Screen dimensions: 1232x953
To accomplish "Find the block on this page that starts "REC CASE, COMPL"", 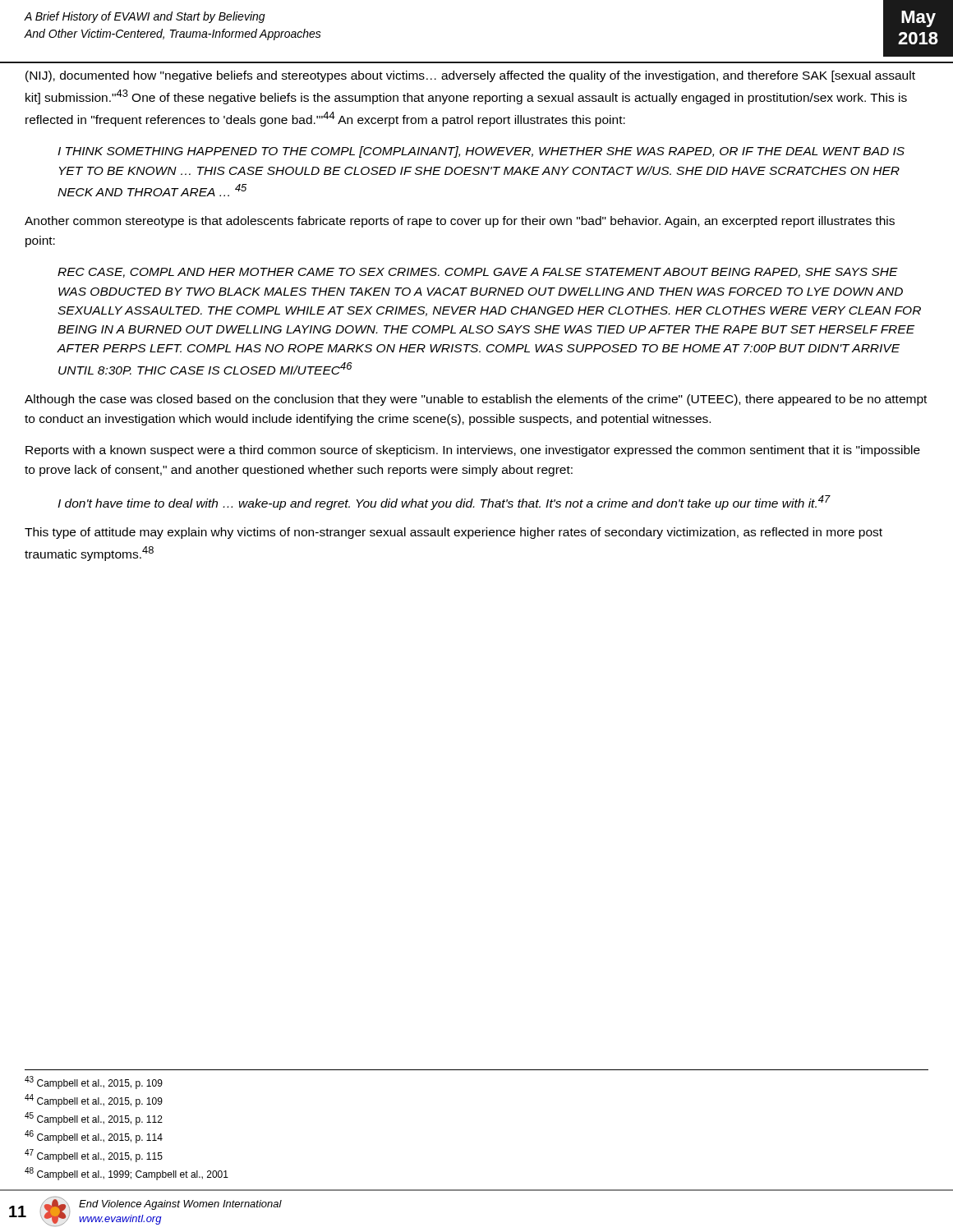I will 489,321.
